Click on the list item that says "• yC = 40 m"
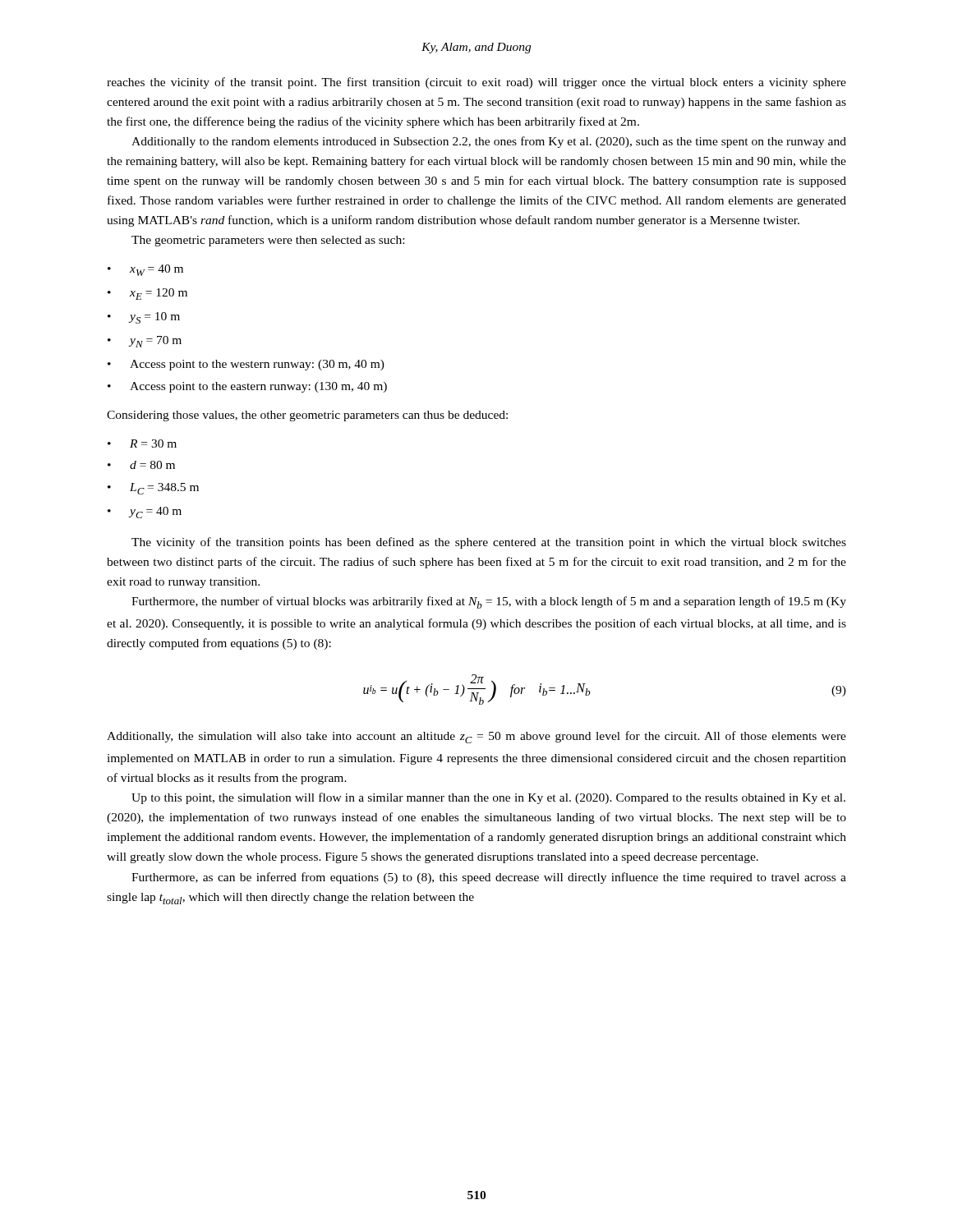This screenshot has width=953, height=1232. pyautogui.click(x=144, y=512)
